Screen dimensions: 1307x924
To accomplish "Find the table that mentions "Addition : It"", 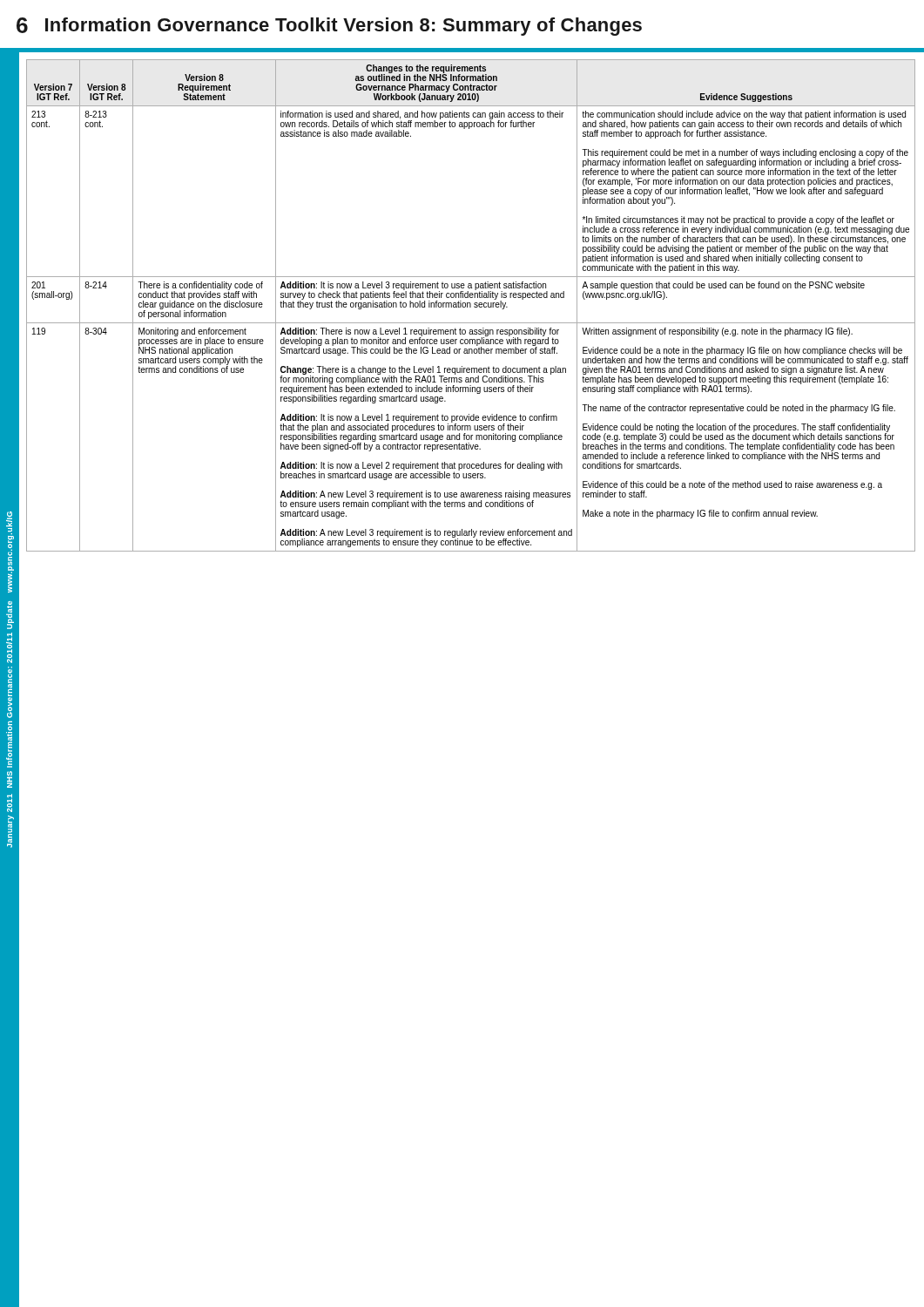I will coord(472,680).
